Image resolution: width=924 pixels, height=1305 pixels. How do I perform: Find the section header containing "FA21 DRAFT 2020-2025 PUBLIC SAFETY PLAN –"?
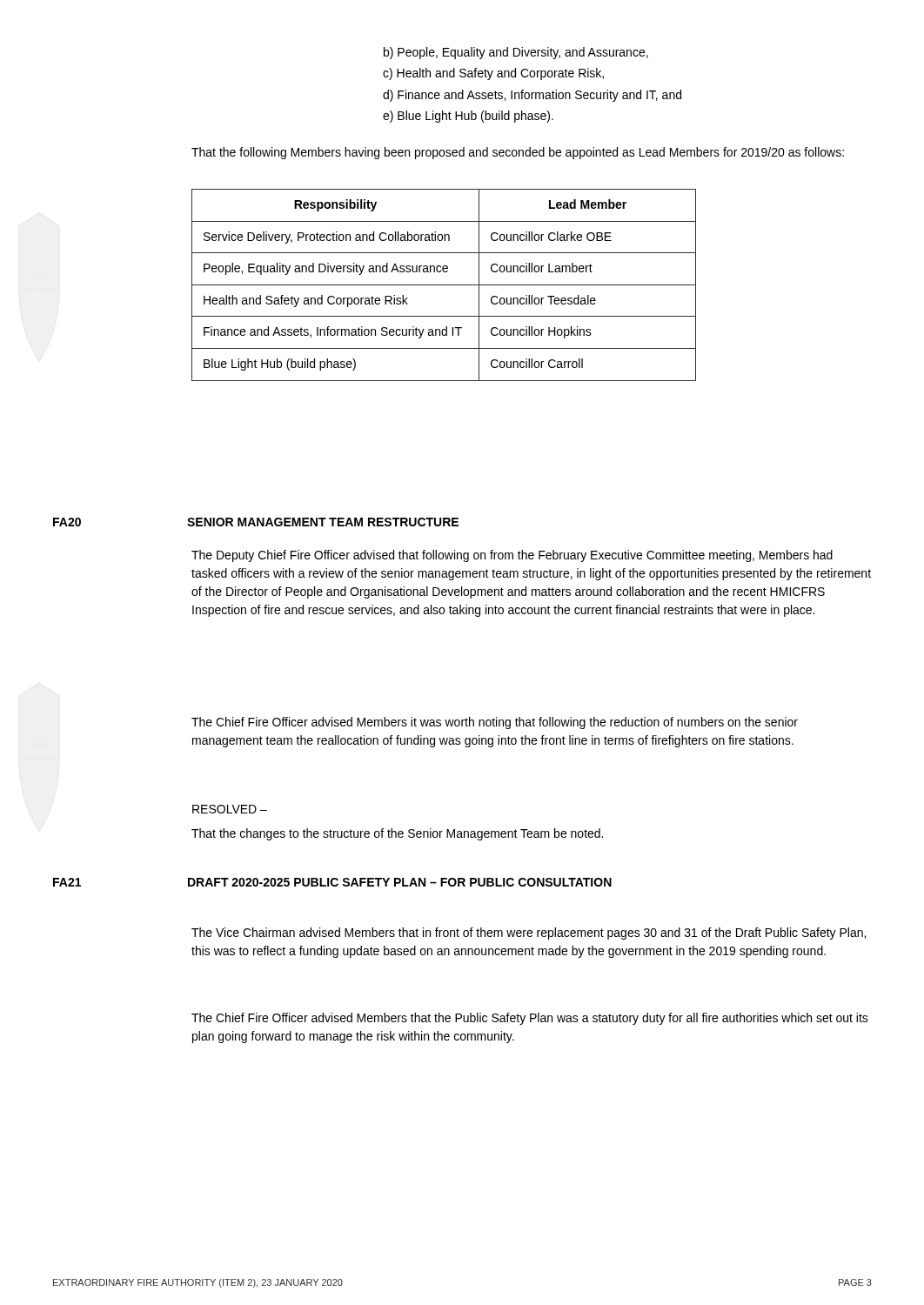coord(332,882)
